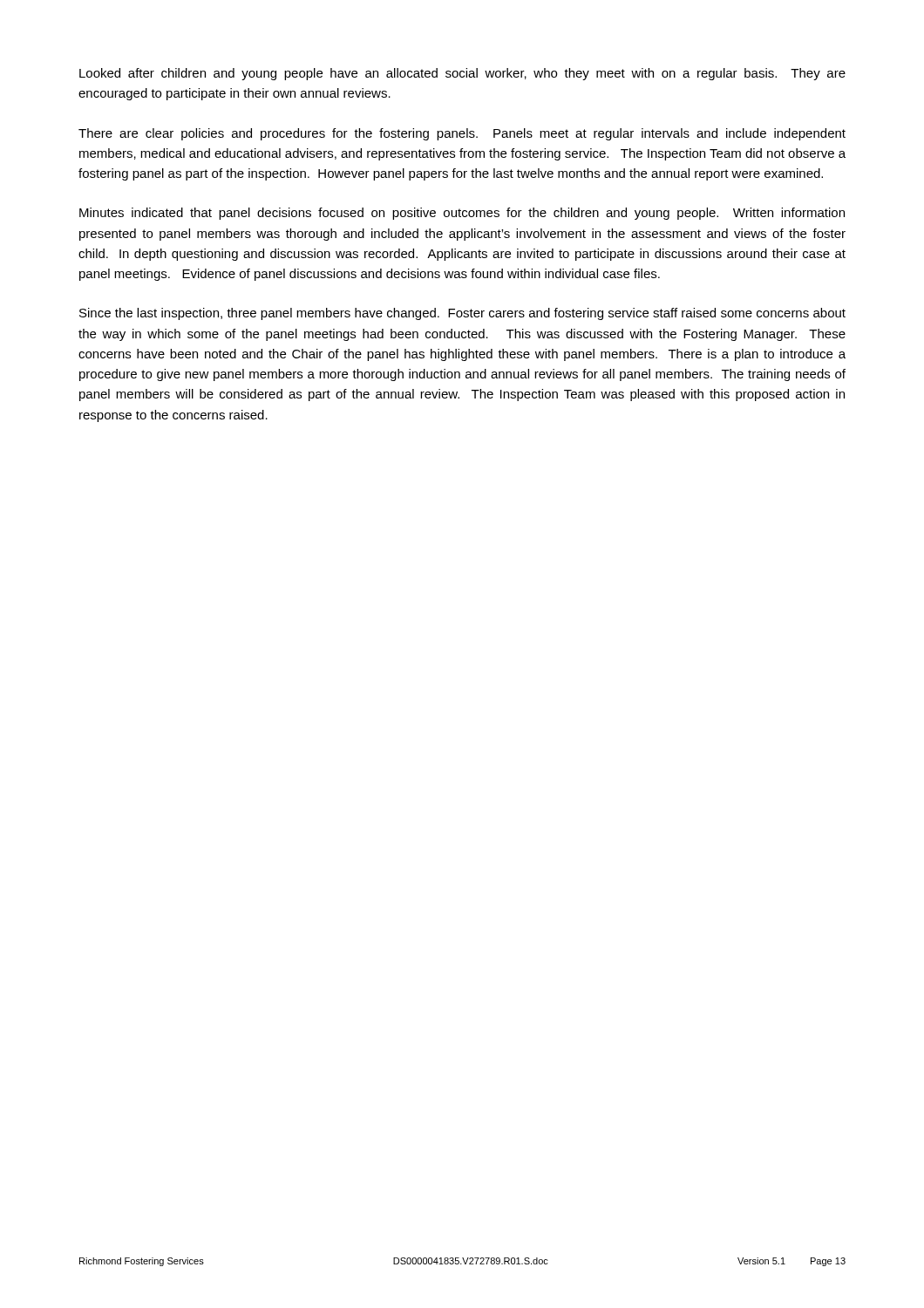Find the text block that reads "There are clear policies"
The width and height of the screenshot is (924, 1308).
pyautogui.click(x=462, y=153)
